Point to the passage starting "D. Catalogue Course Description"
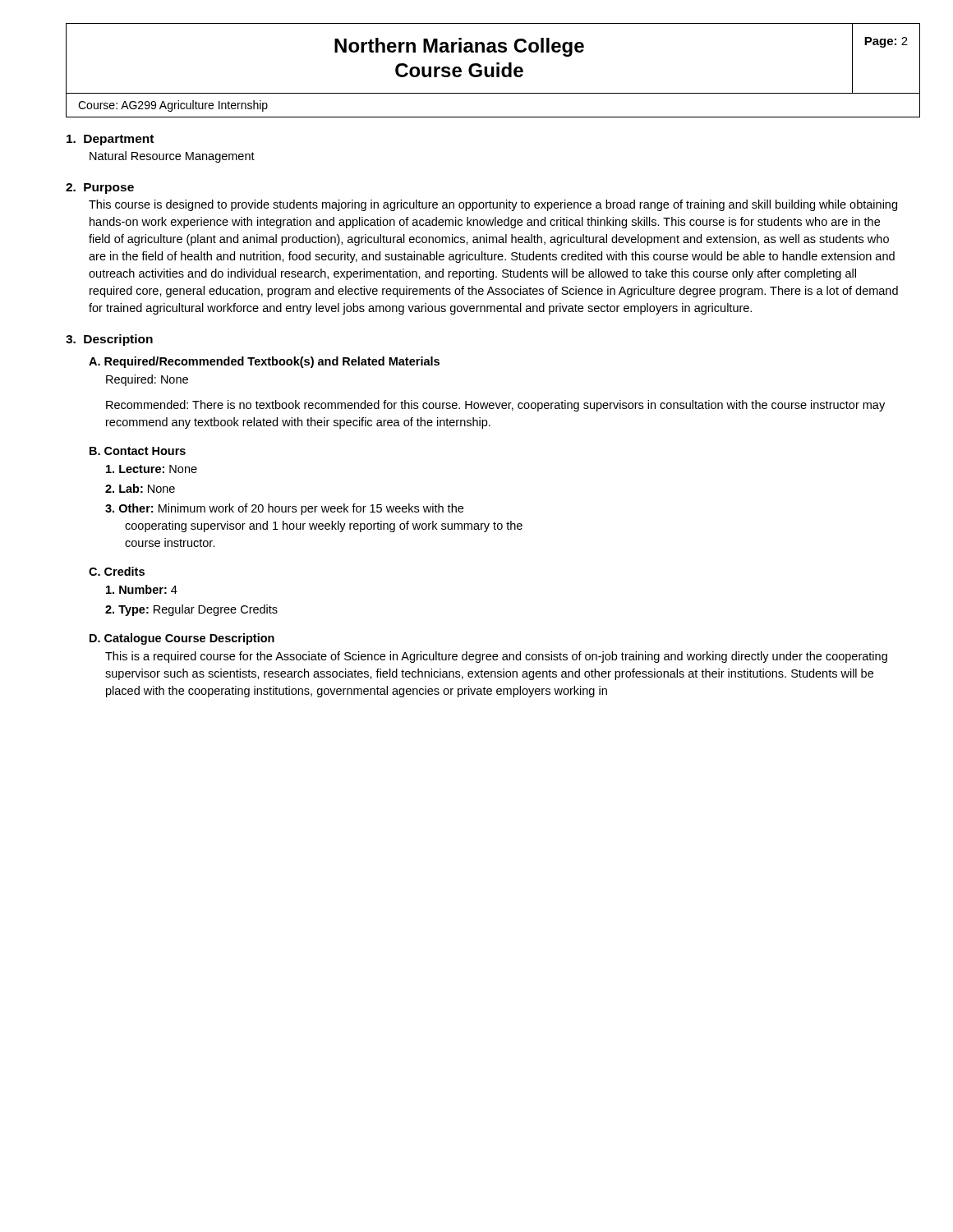The width and height of the screenshot is (953, 1232). [x=182, y=638]
